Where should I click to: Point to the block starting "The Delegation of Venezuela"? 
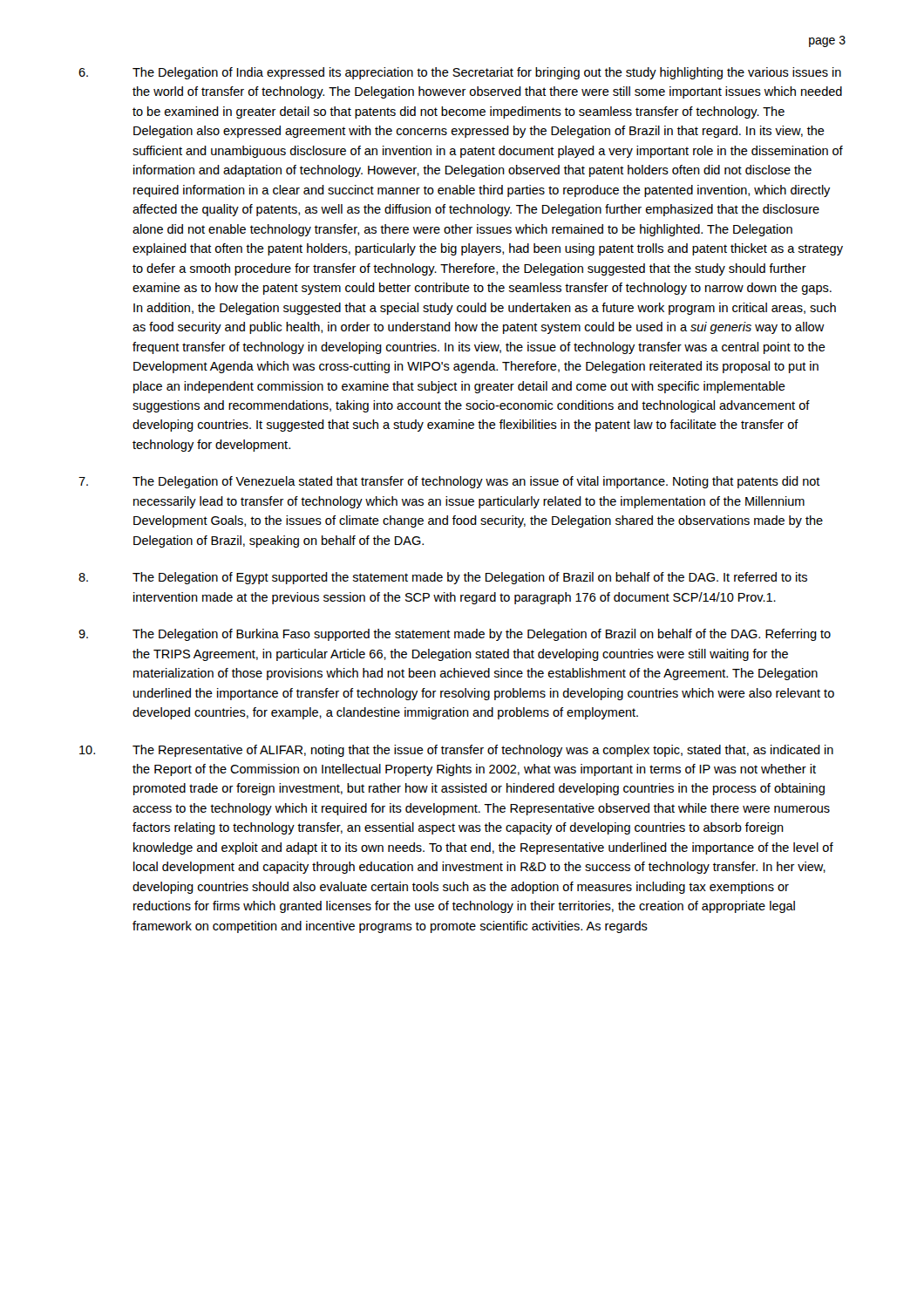(x=462, y=511)
